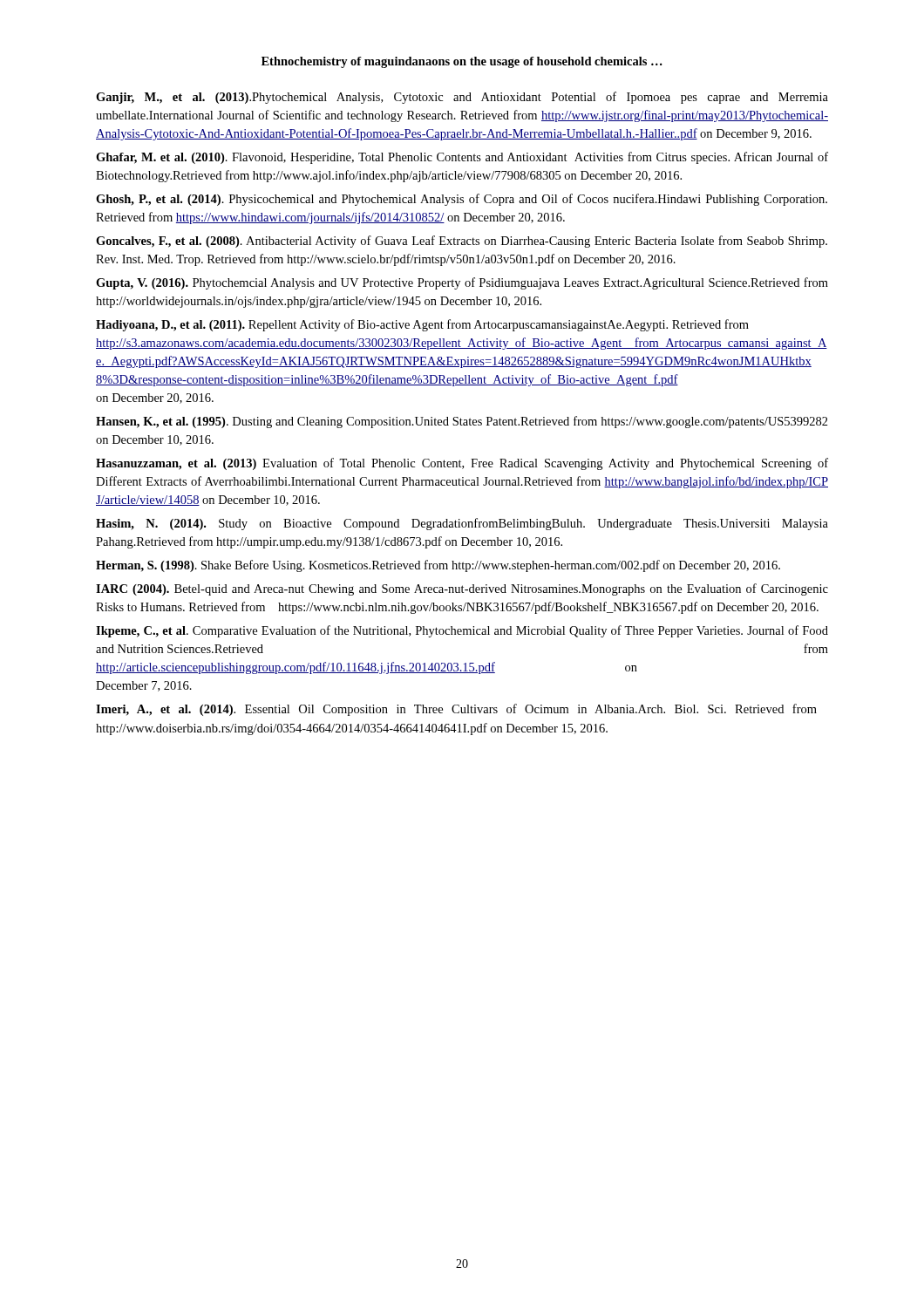Screen dimensions: 1308x924
Task: Click the passage that begins "Gupta, V. (2016). Phytochemcial Analysis and"
Action: click(462, 292)
